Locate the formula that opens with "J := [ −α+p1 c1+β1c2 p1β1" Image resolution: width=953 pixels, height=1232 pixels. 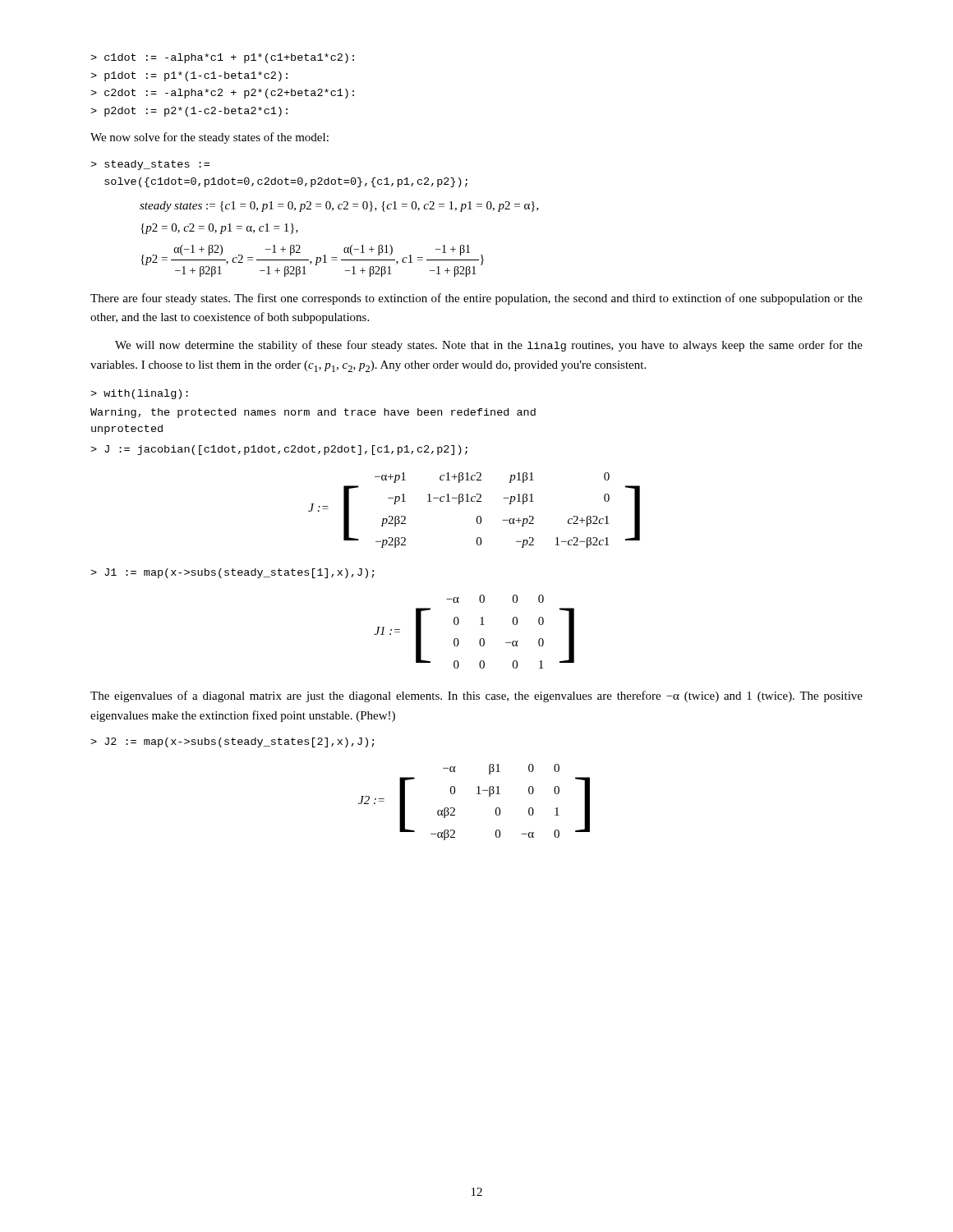click(x=476, y=509)
